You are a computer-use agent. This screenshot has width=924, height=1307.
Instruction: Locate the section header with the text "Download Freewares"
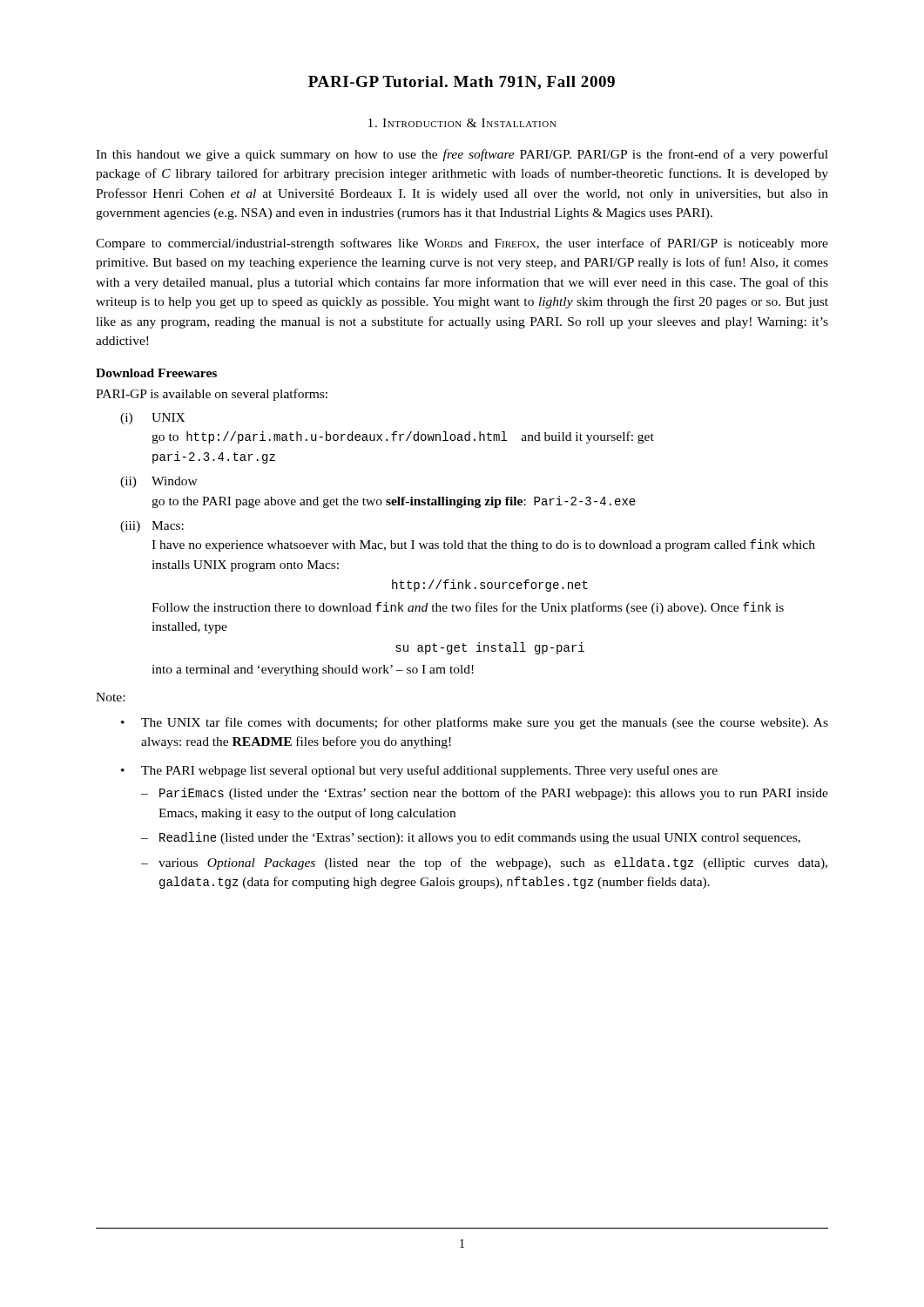pyautogui.click(x=156, y=372)
